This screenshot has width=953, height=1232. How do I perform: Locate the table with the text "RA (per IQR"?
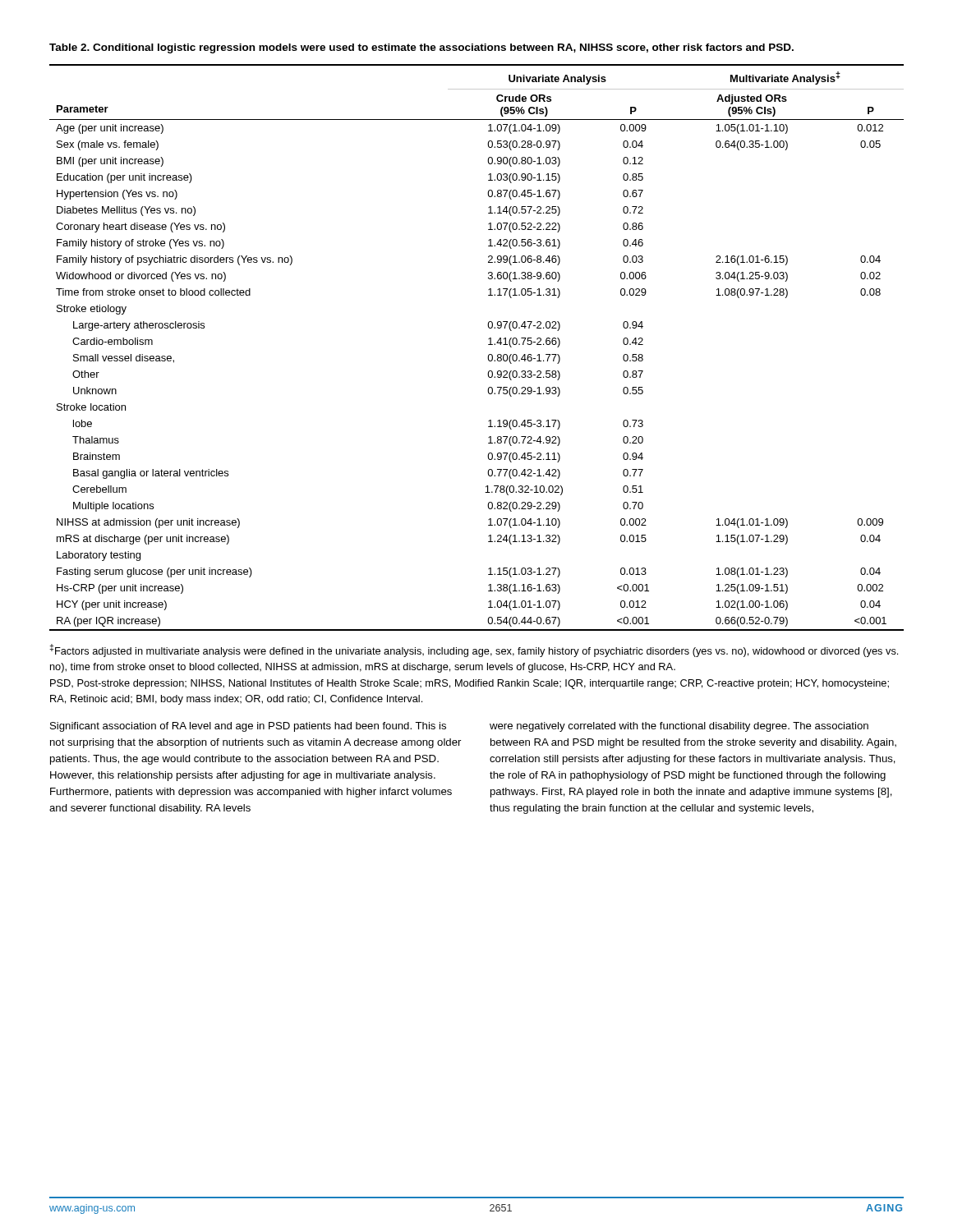click(476, 349)
